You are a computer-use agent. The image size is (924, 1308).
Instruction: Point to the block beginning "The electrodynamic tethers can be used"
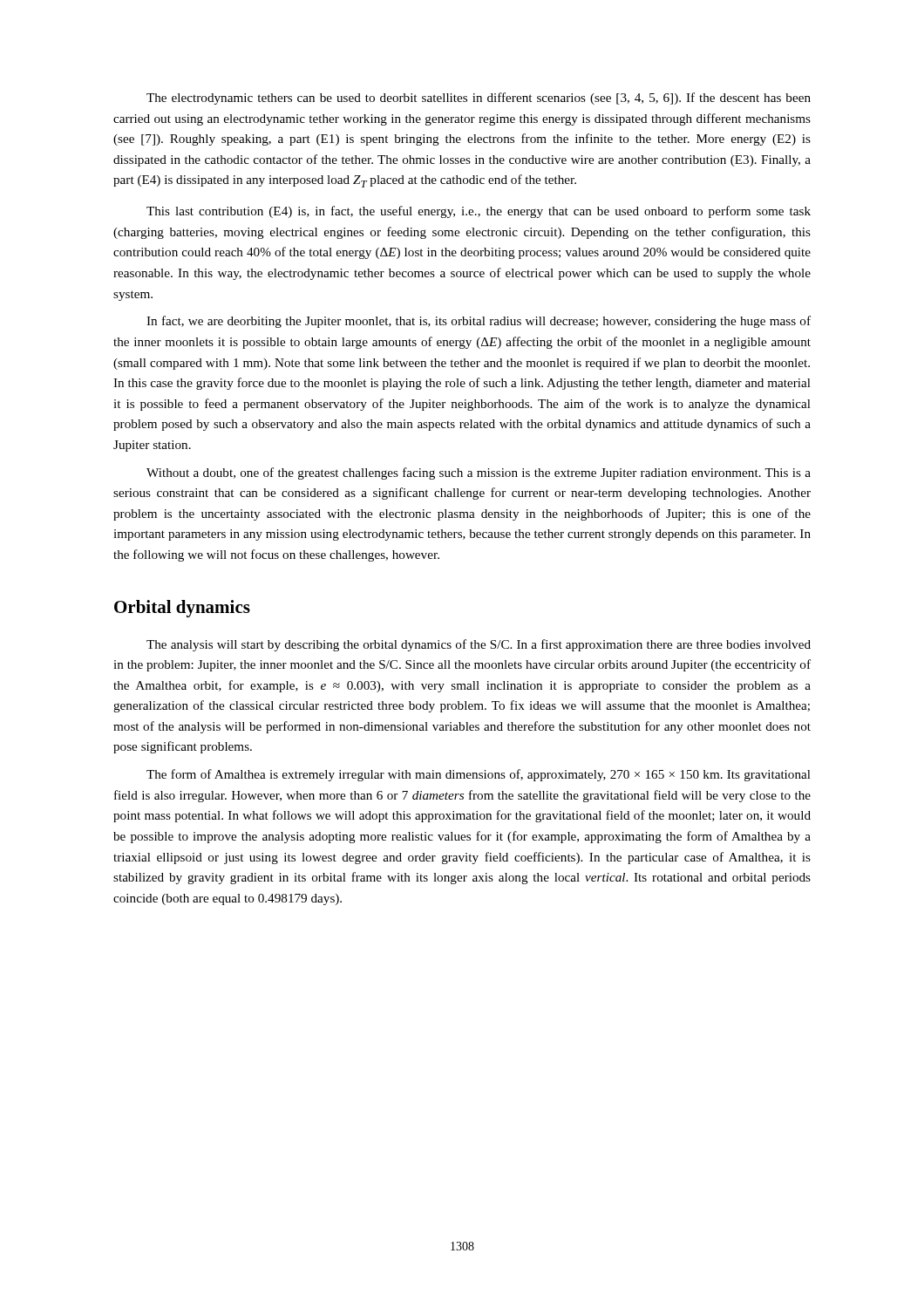click(462, 326)
